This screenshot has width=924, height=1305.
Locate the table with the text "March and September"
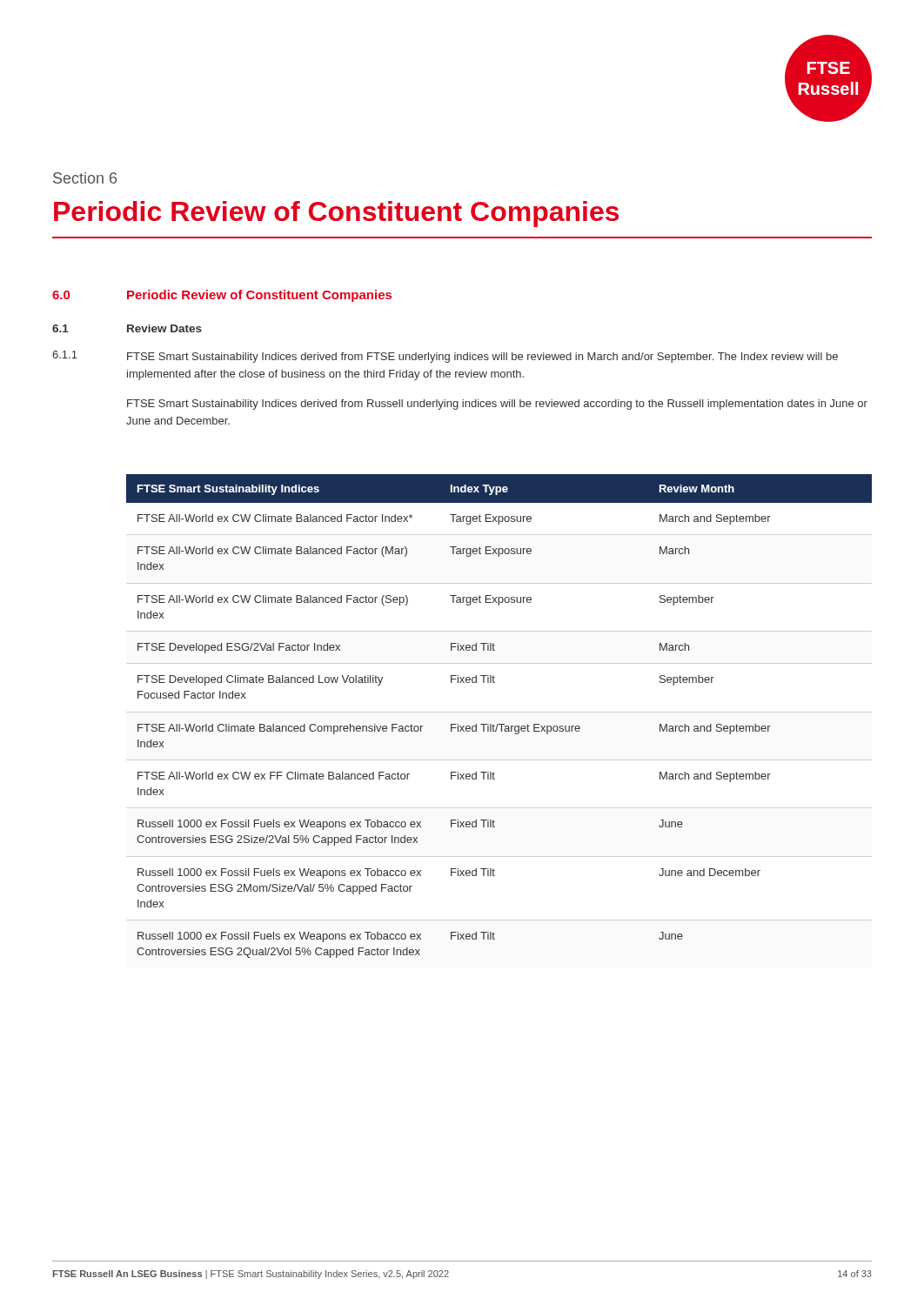click(x=499, y=721)
